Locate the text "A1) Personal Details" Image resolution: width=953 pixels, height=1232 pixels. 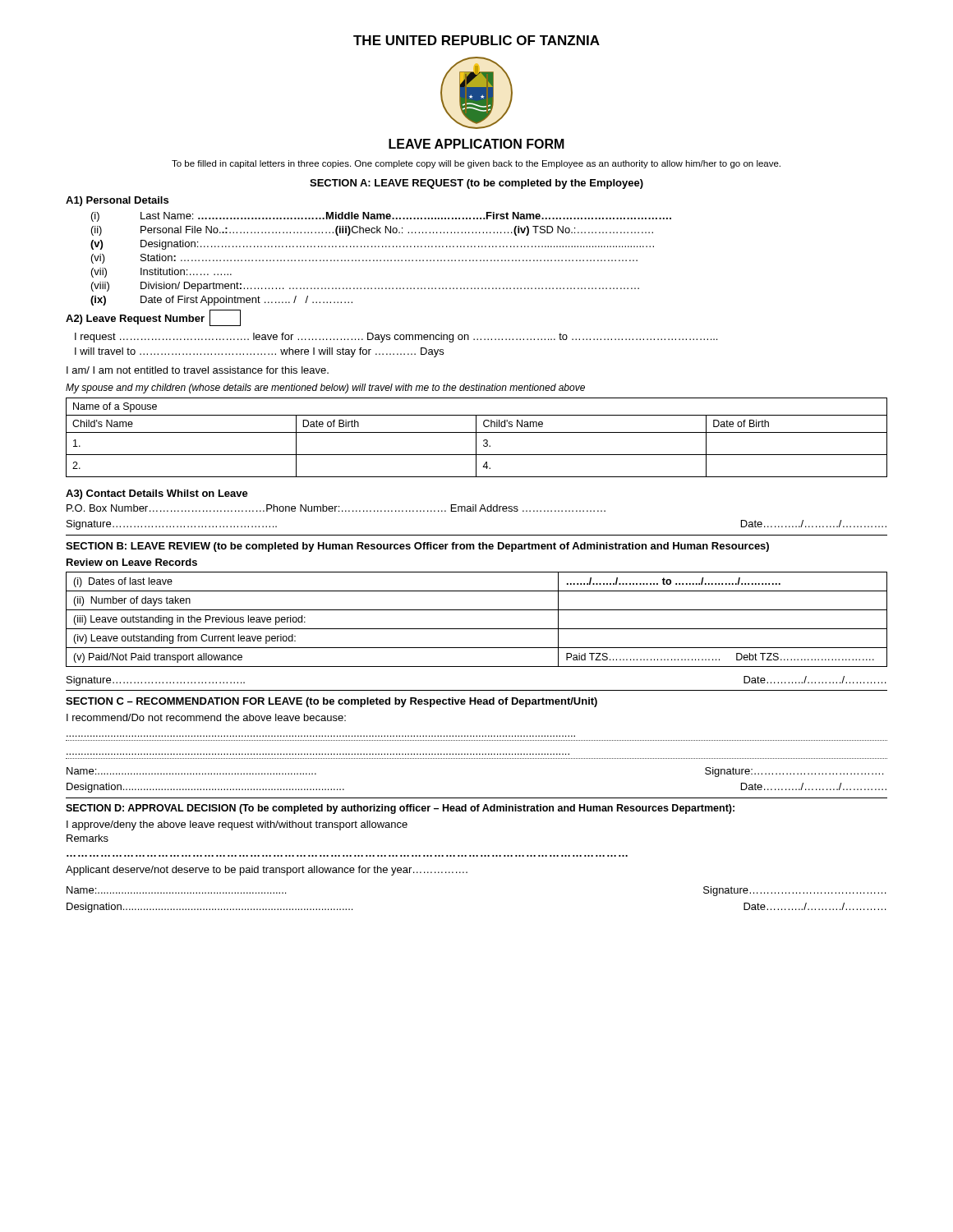(x=117, y=200)
